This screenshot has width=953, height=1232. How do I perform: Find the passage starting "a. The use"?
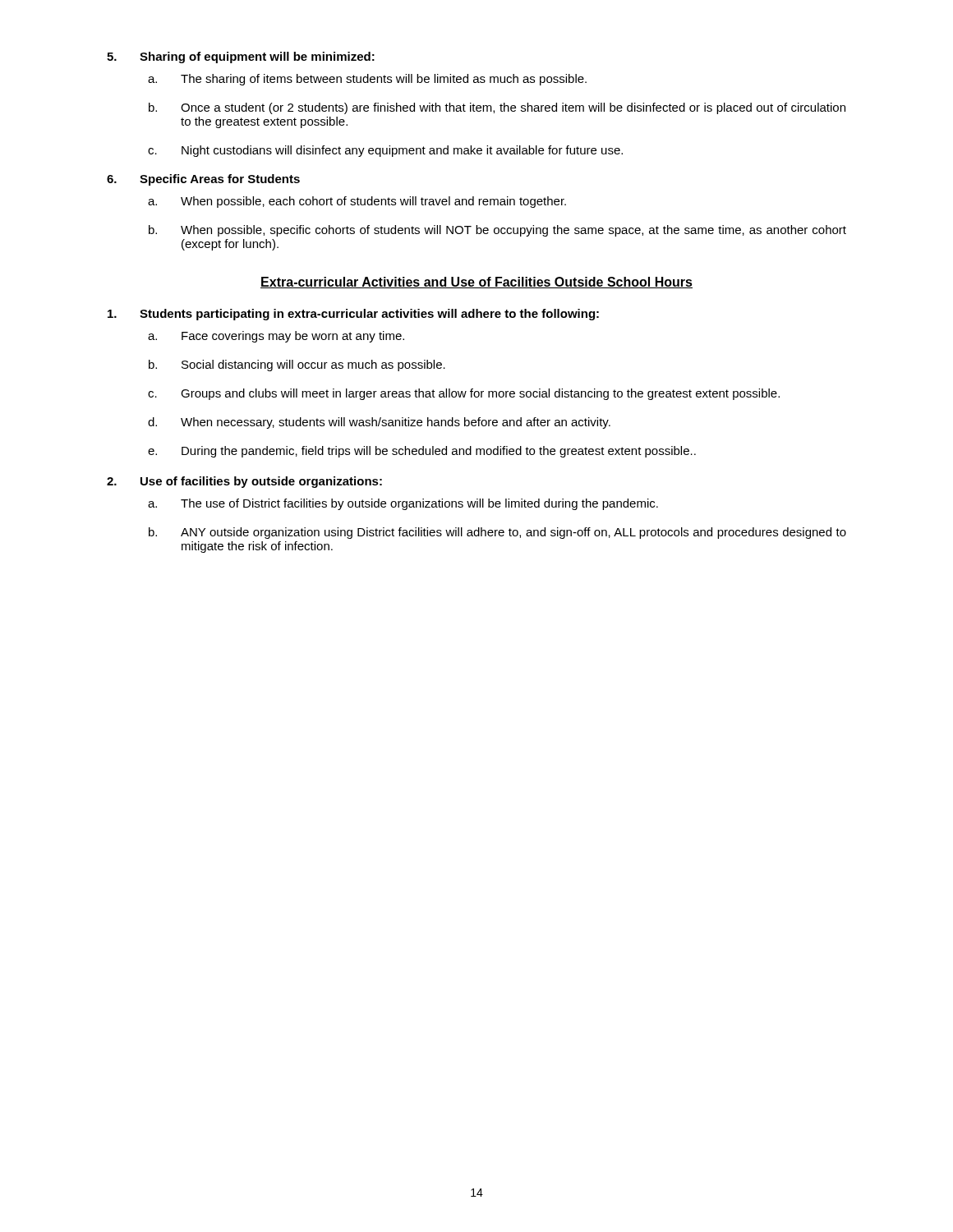click(497, 503)
